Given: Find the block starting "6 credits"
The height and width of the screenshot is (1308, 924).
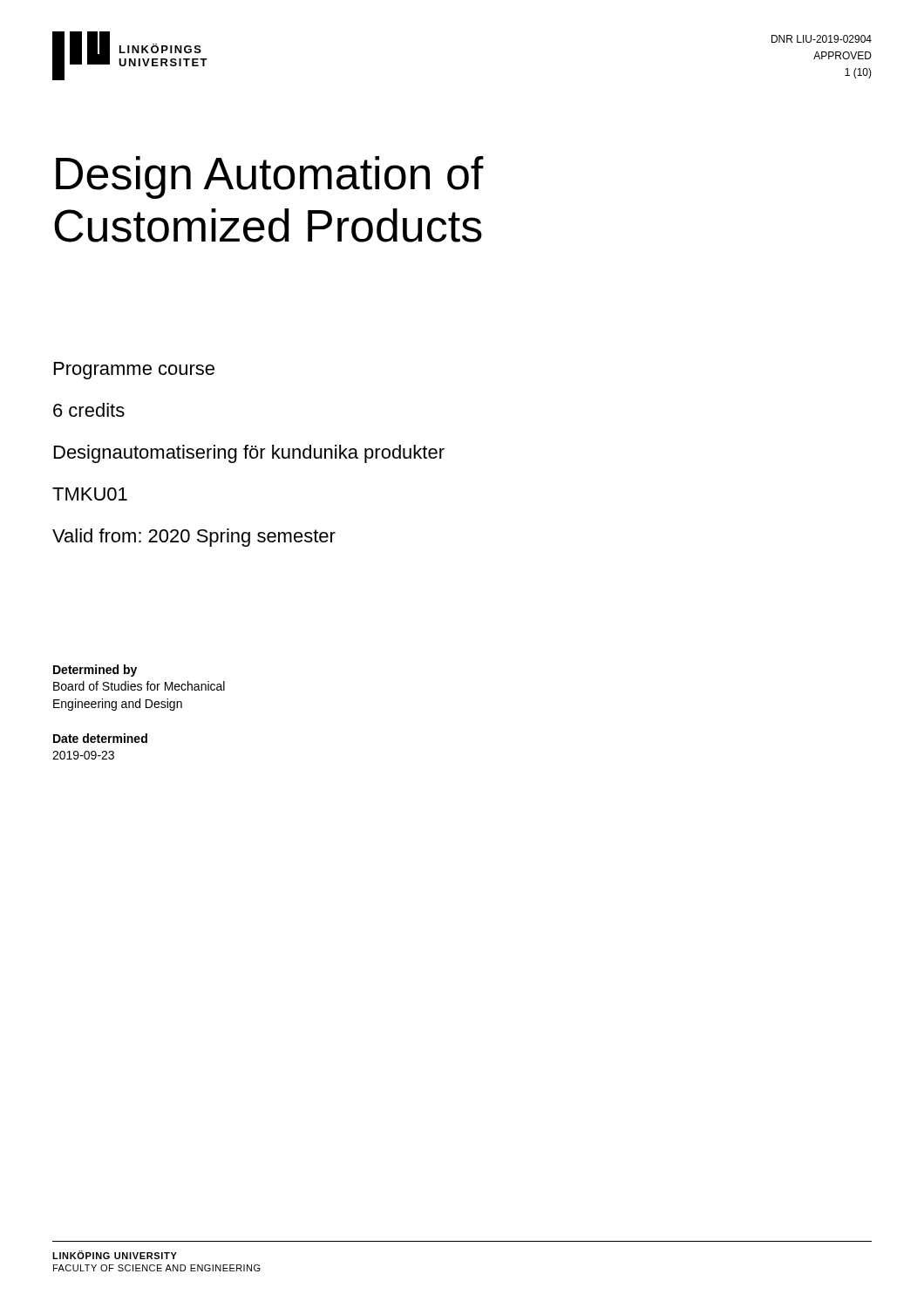Looking at the screenshot, I should [x=89, y=410].
